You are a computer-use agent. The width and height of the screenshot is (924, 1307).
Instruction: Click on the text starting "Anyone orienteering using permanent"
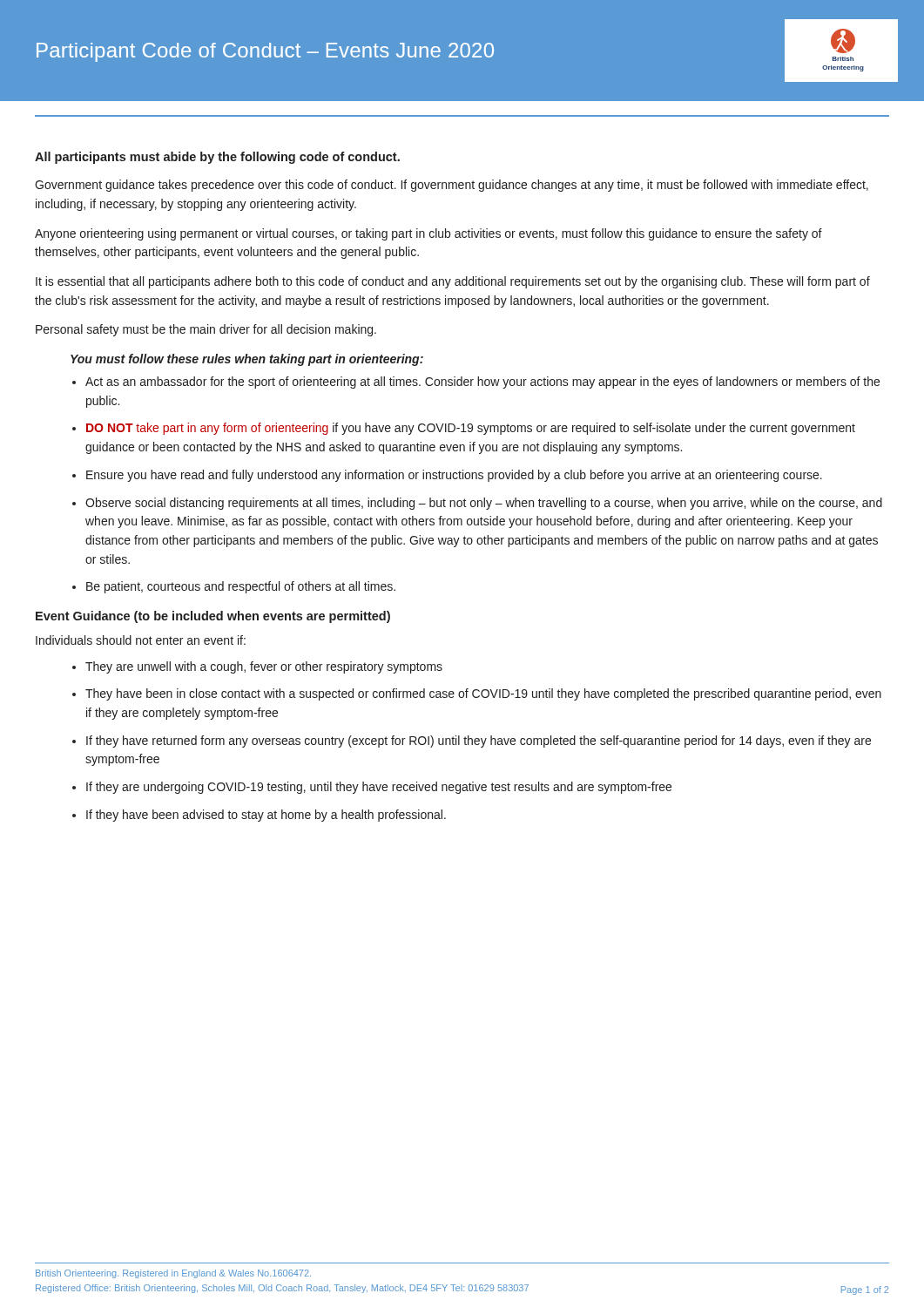(428, 243)
